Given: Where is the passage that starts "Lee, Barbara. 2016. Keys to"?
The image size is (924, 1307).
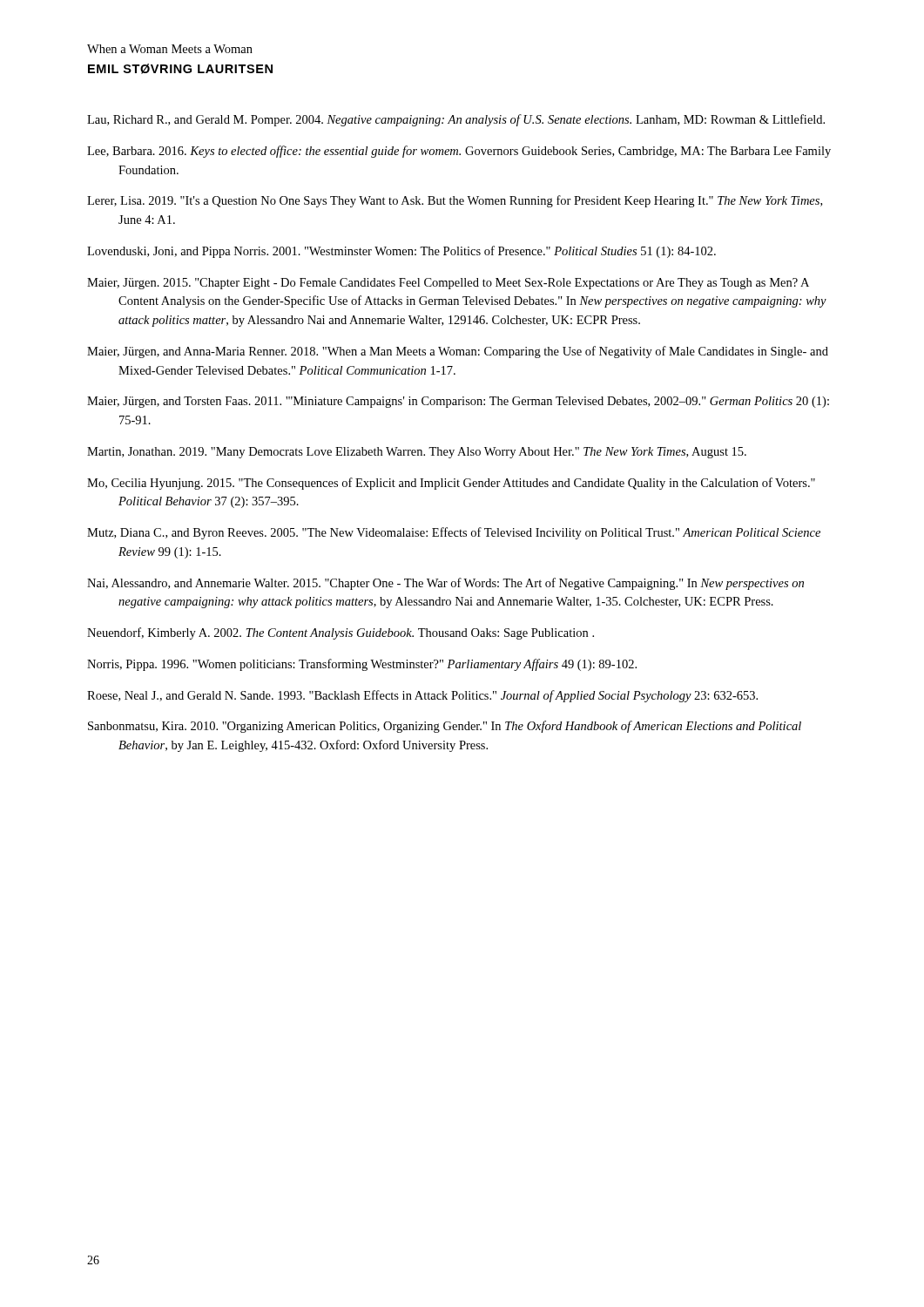Looking at the screenshot, I should point(459,160).
